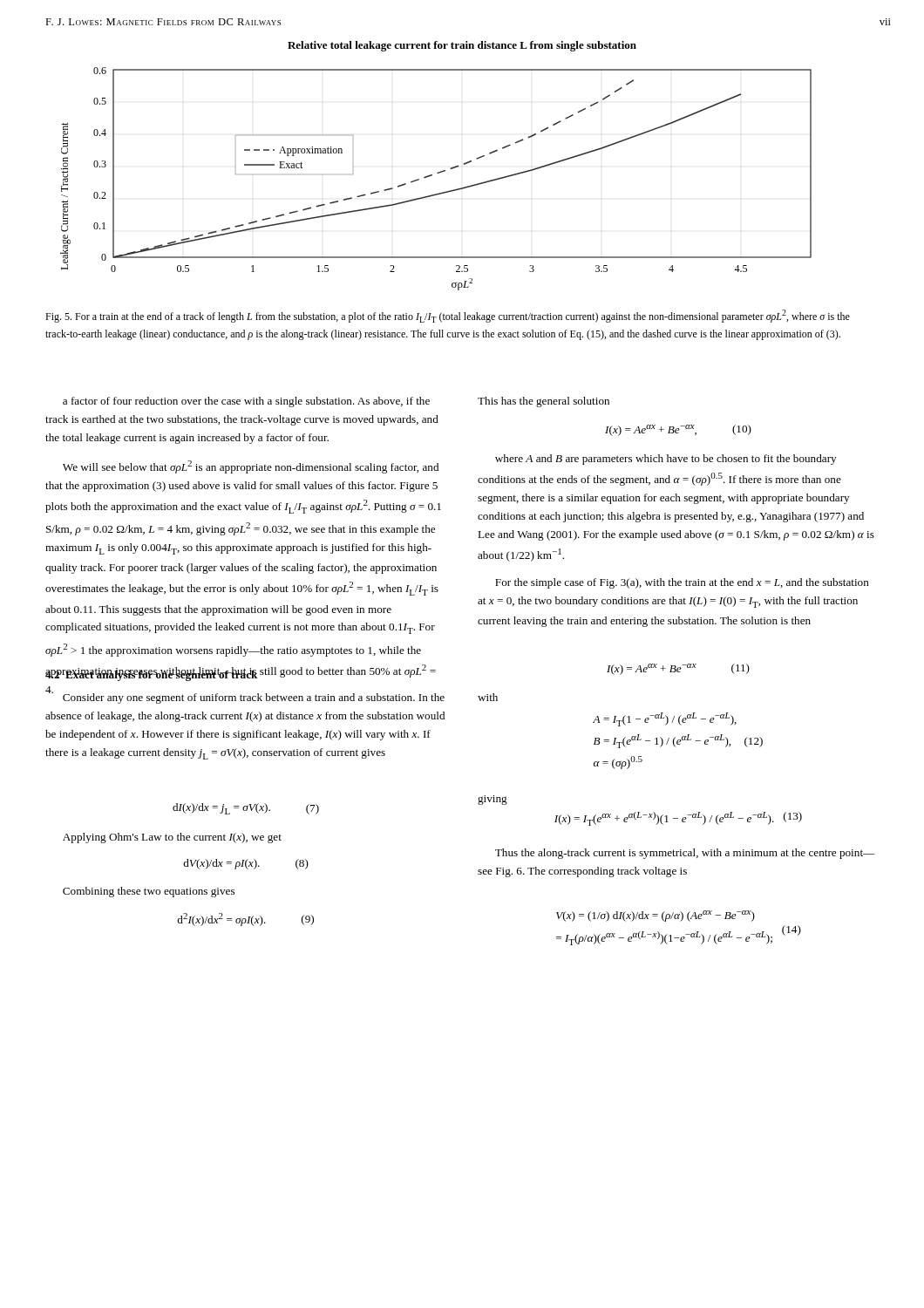Select the text that reads "Combining these two equations gives"
Viewport: 924px width, 1308px height.
coord(149,892)
